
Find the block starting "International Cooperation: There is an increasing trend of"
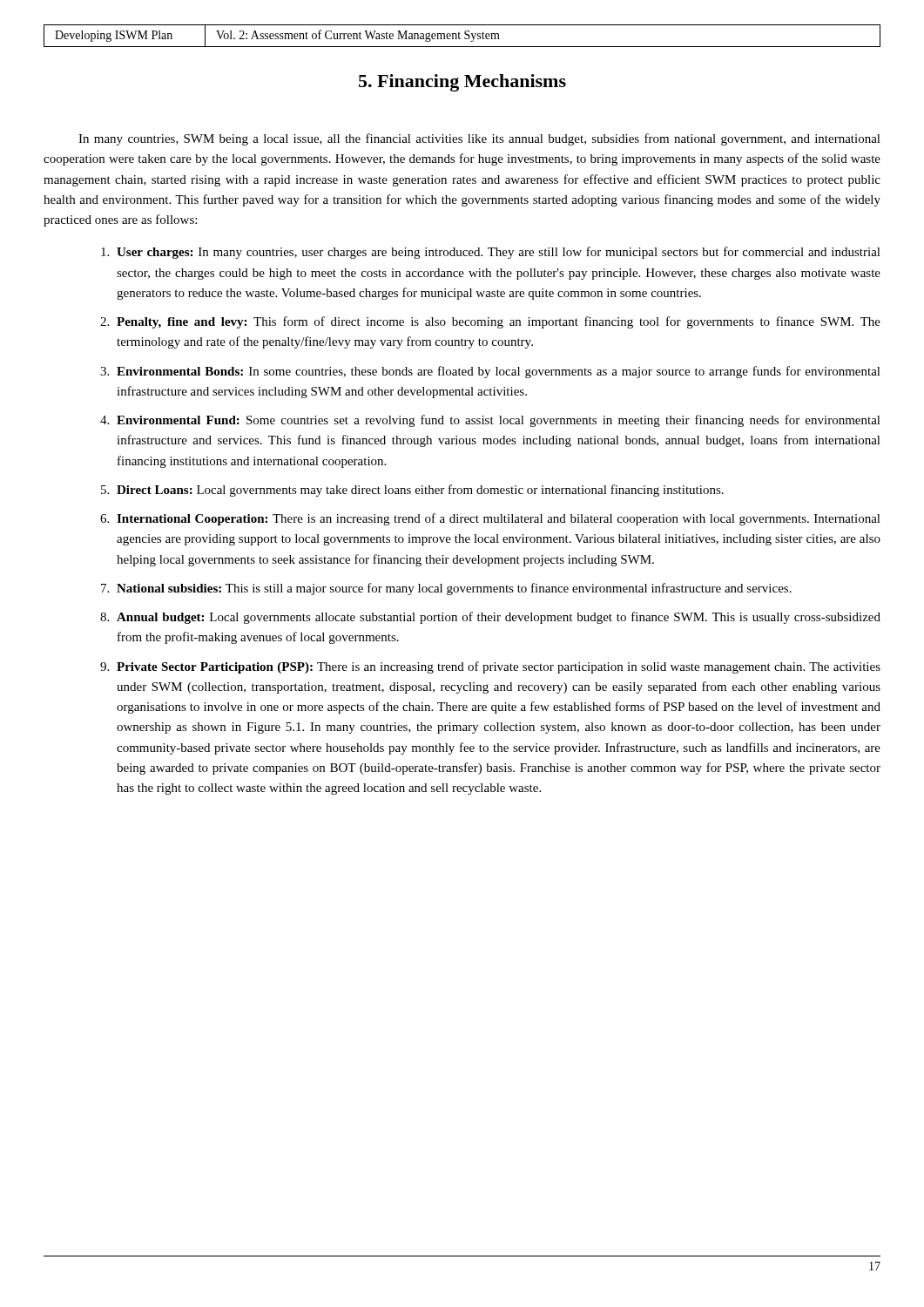(499, 539)
